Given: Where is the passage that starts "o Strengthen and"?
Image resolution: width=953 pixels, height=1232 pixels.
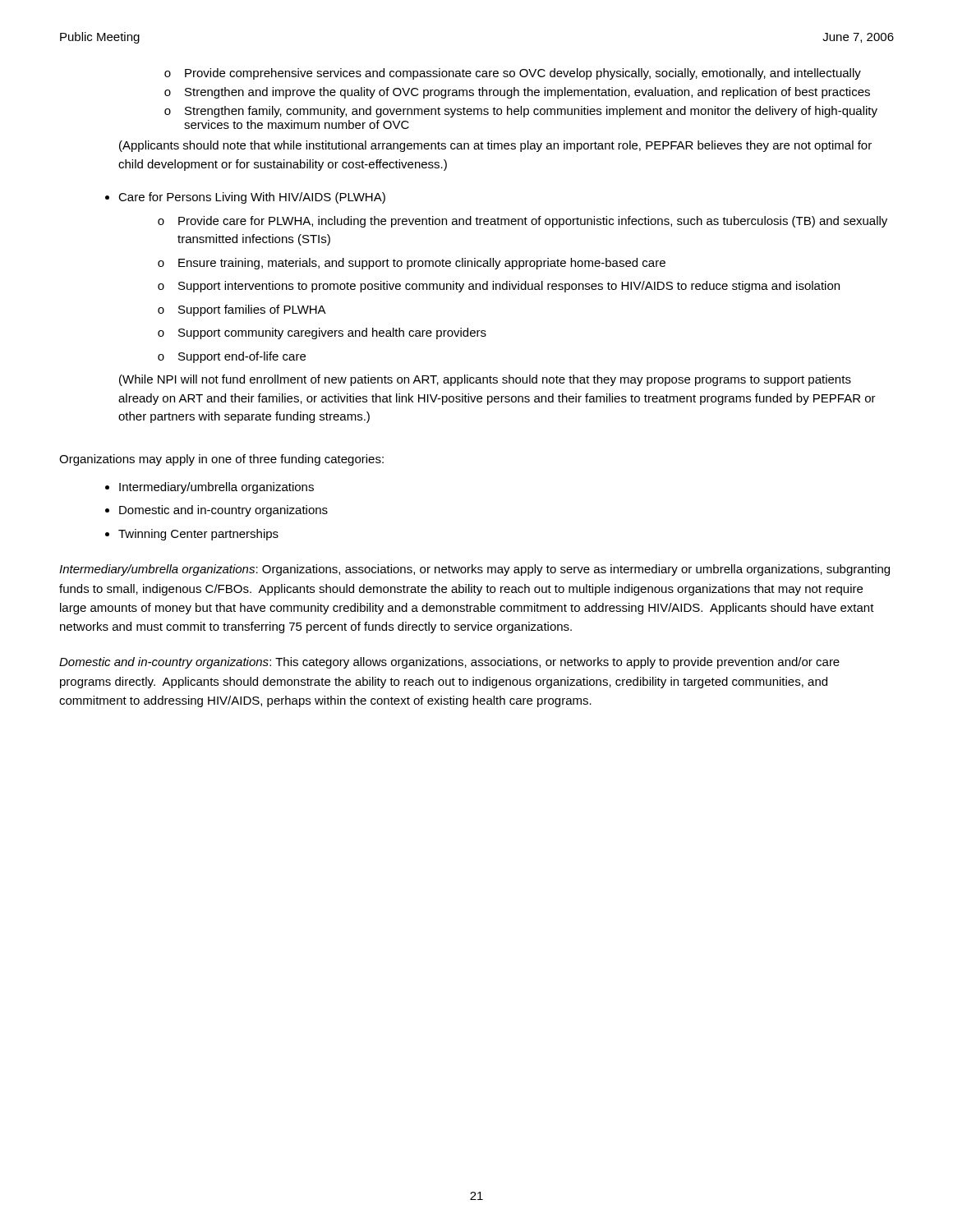Looking at the screenshot, I should [526, 92].
